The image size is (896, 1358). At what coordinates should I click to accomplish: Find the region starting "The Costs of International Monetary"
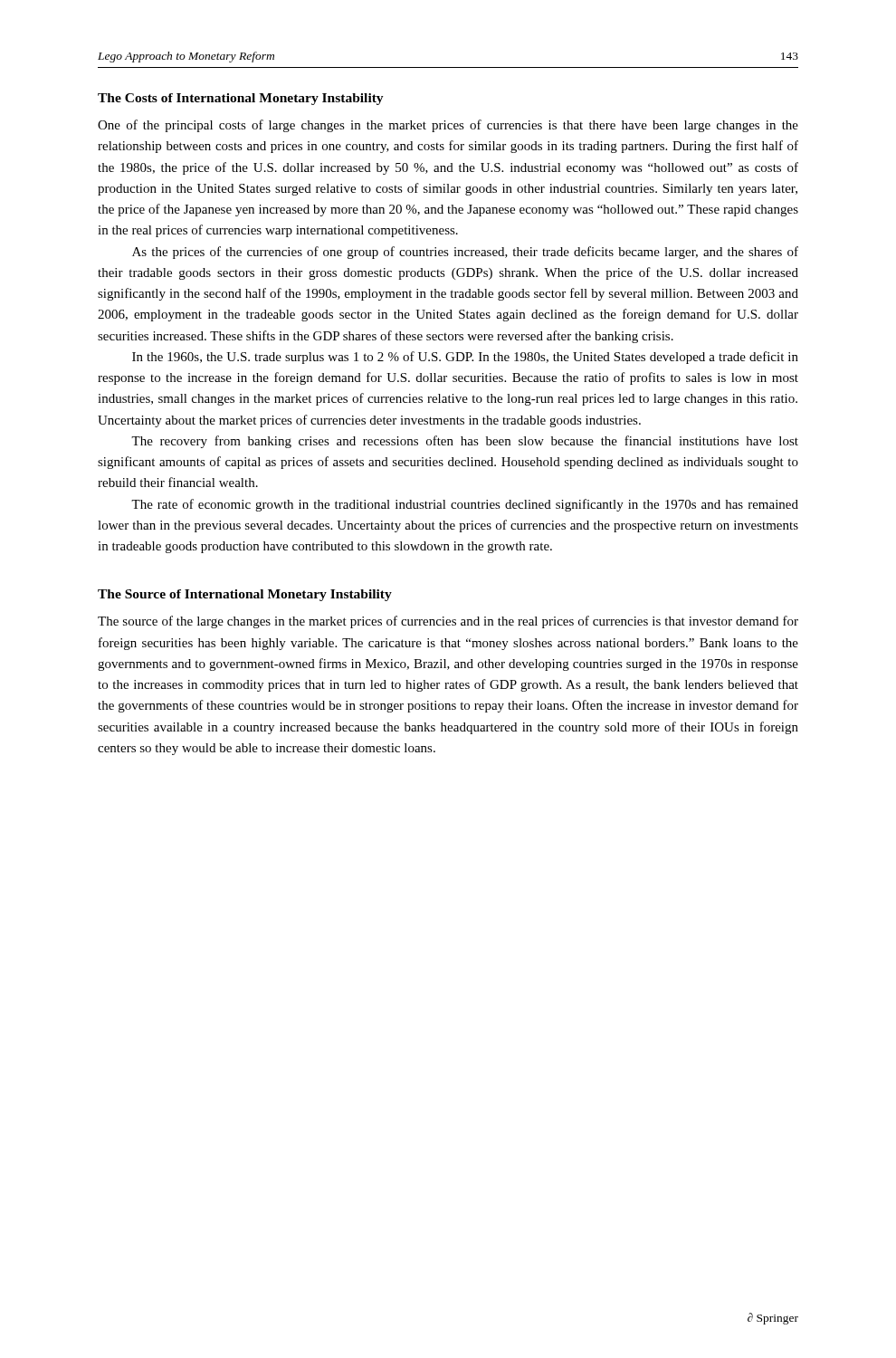pyautogui.click(x=241, y=97)
